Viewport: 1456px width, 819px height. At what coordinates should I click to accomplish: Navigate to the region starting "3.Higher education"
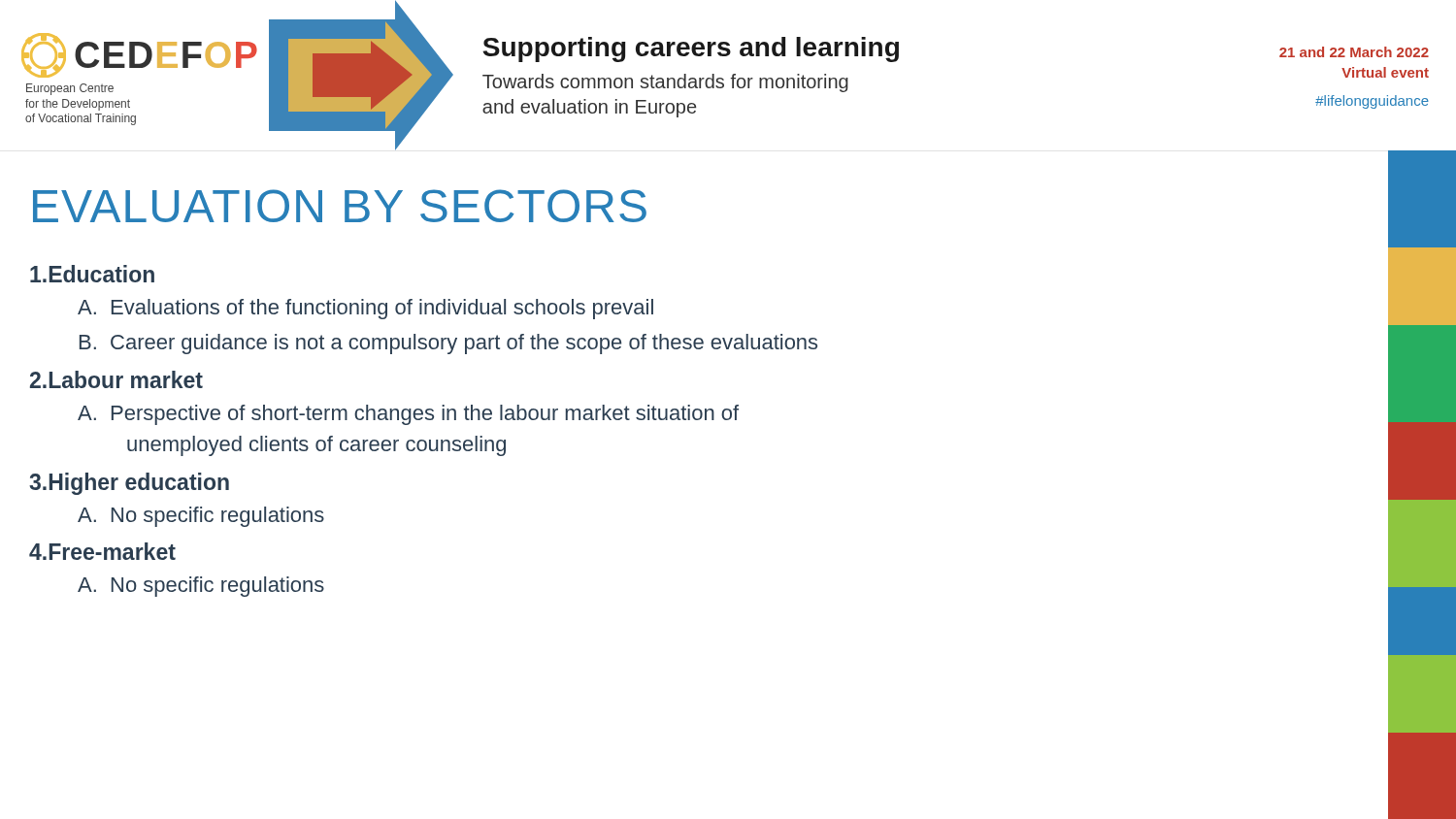click(x=130, y=482)
